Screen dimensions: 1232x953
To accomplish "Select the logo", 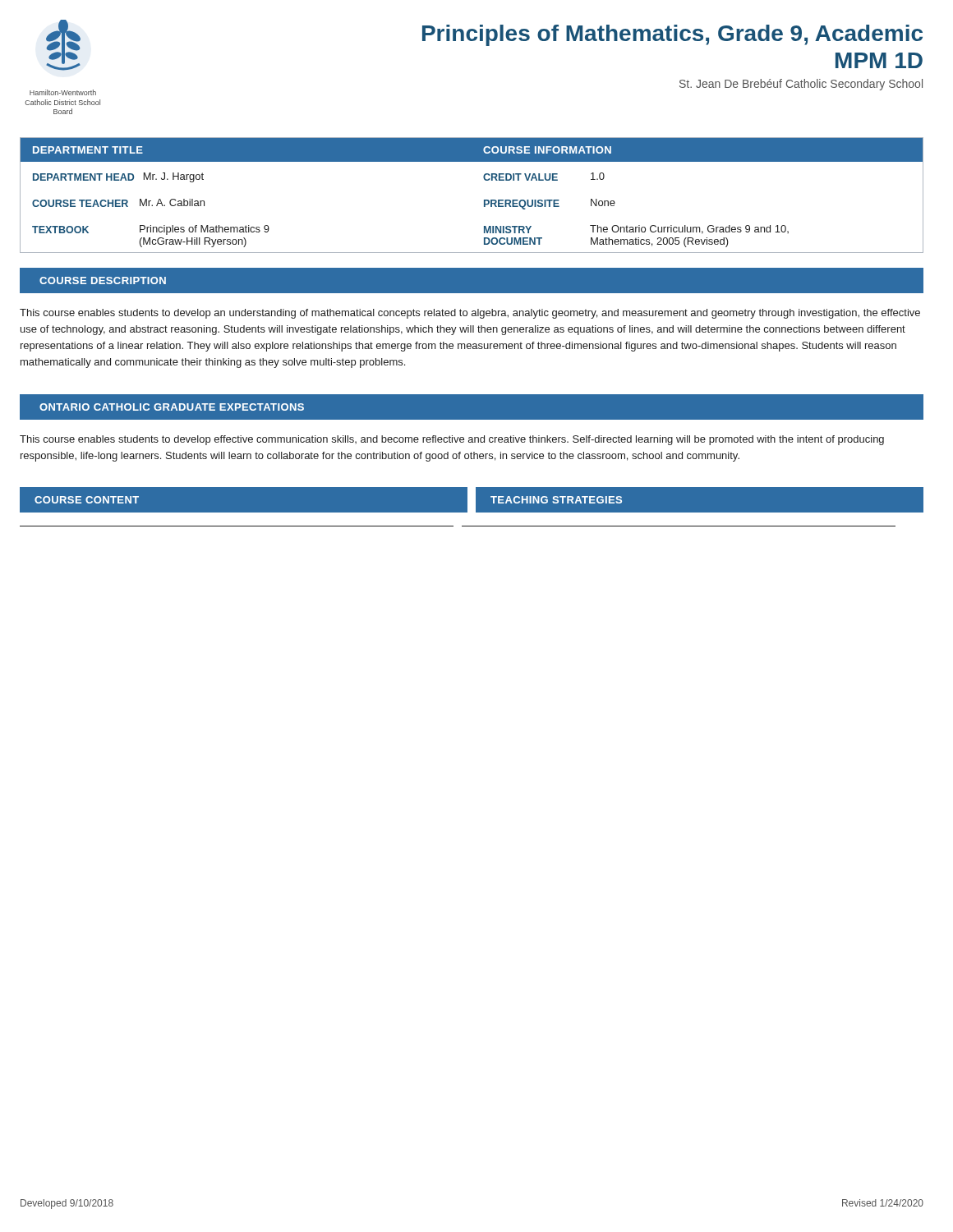I will 63,69.
